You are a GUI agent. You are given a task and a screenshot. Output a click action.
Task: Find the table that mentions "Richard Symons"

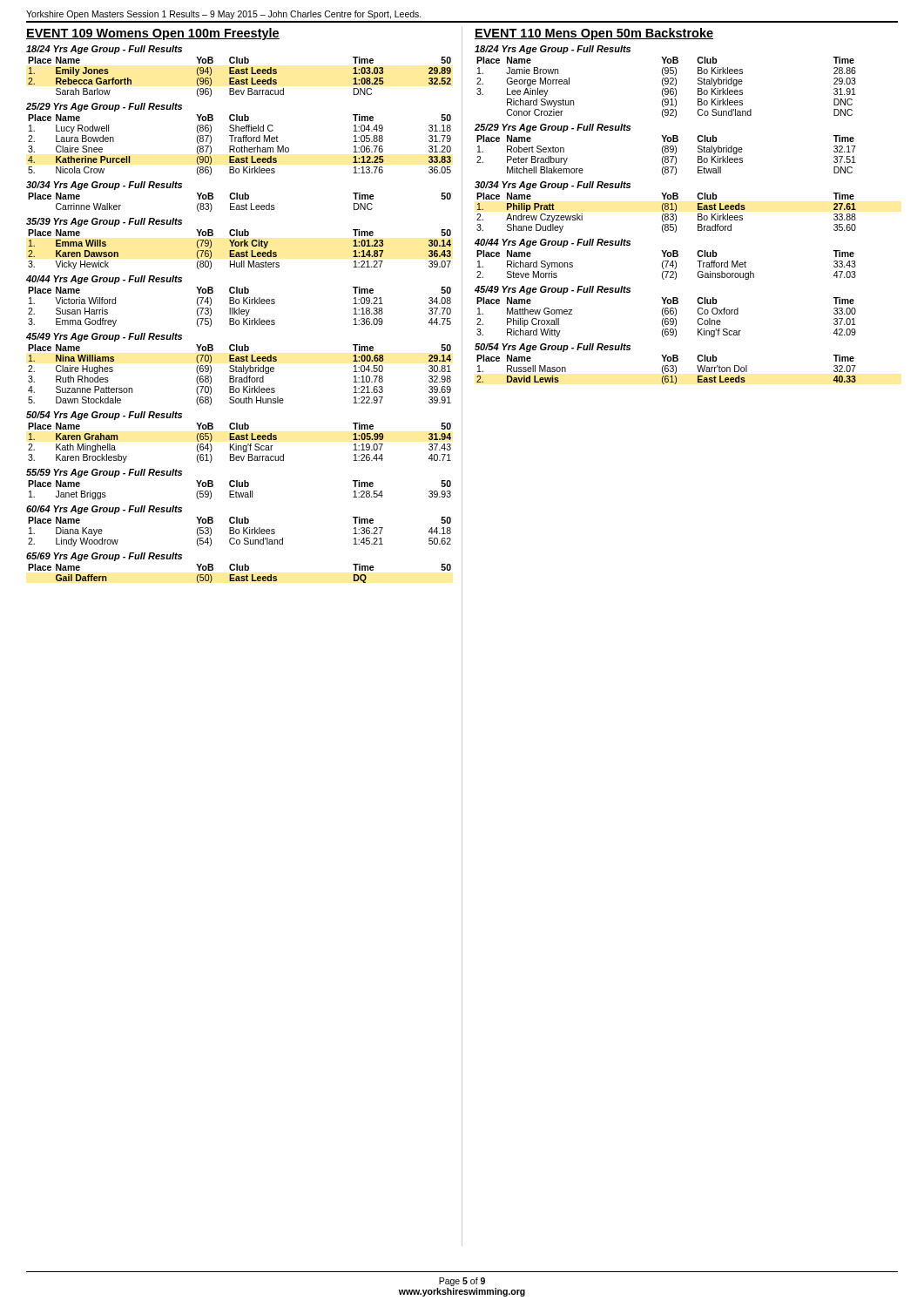pos(688,264)
